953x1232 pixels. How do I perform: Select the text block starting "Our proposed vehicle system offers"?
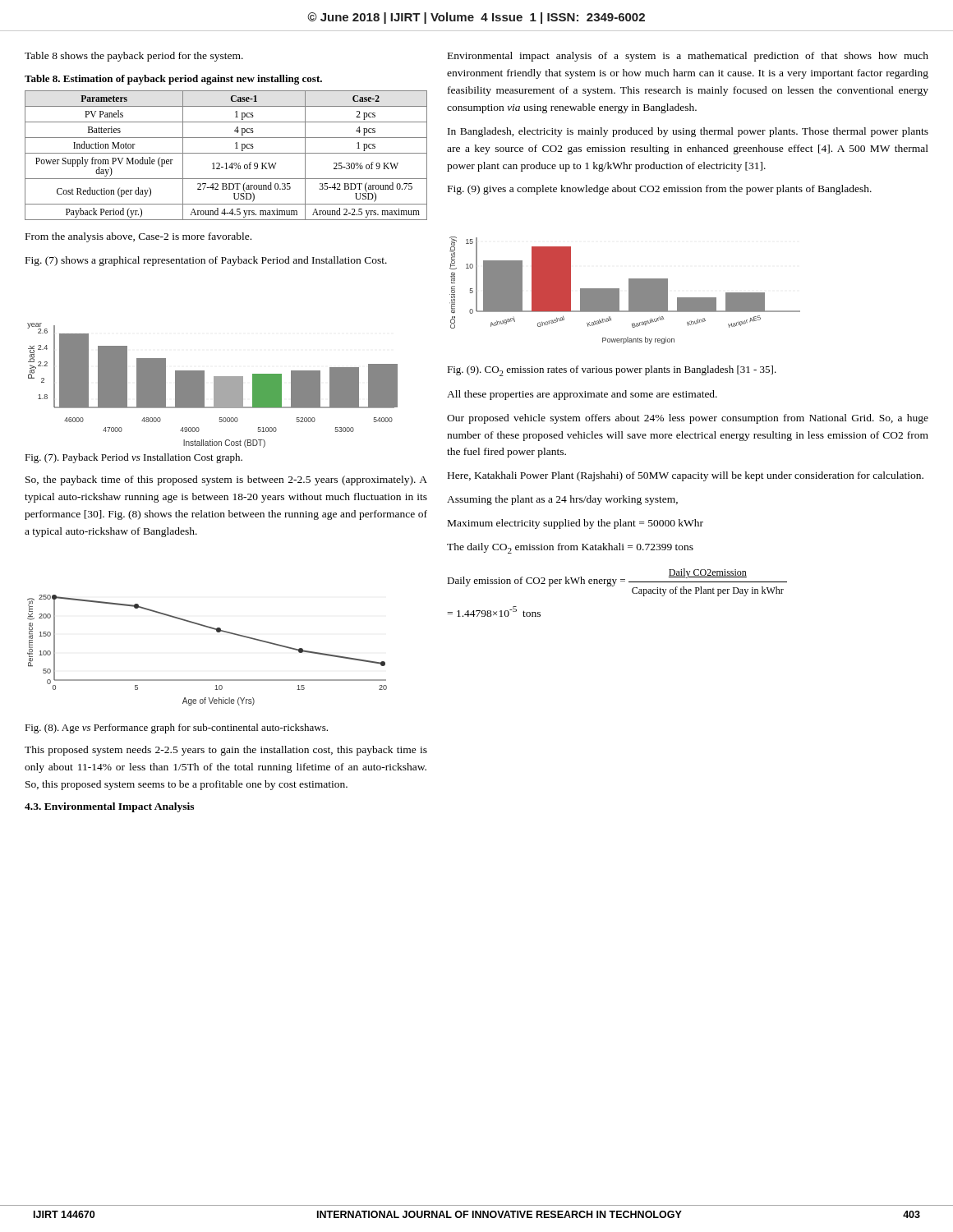click(x=688, y=434)
